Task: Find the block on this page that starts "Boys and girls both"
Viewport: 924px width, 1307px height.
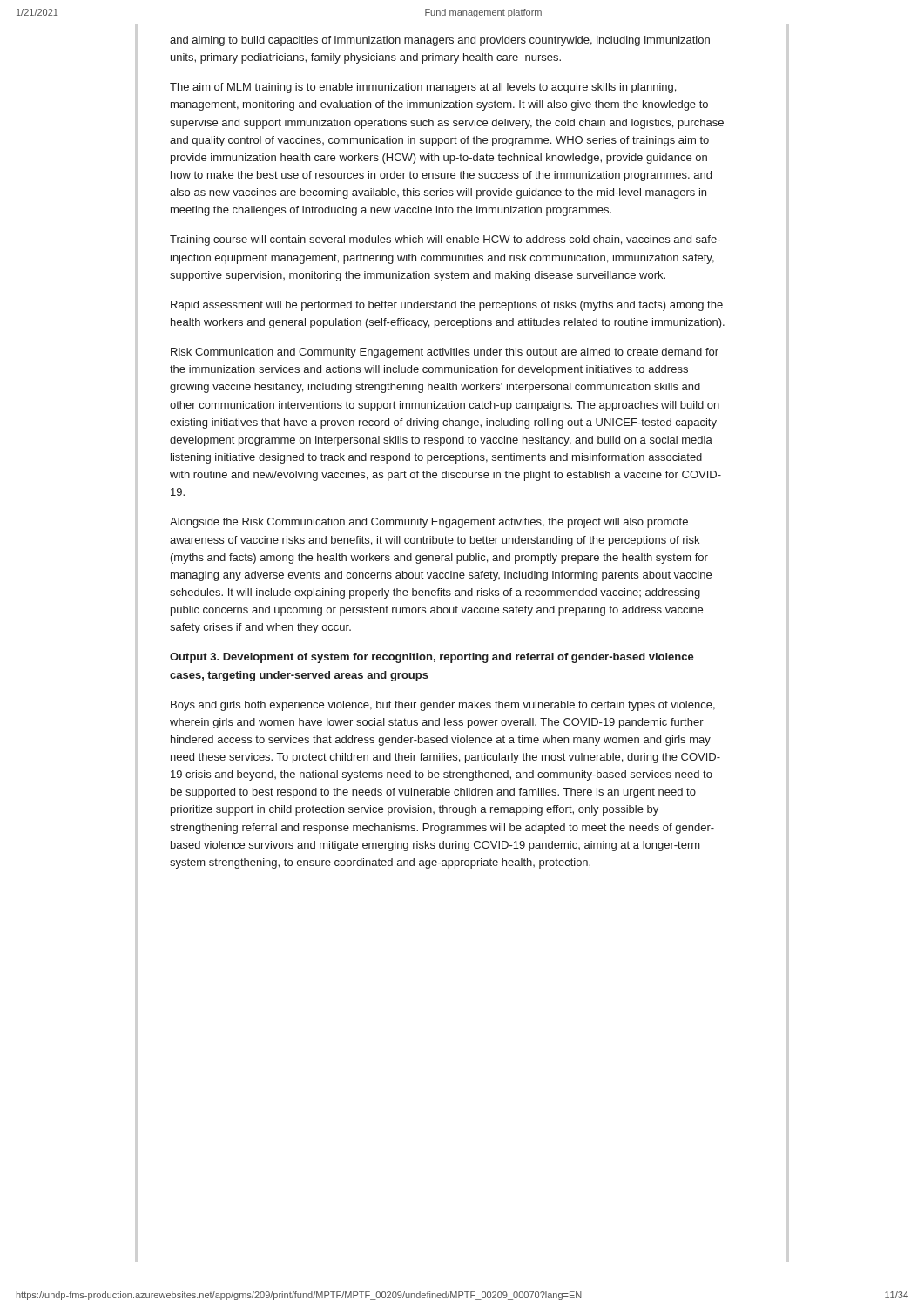Action: 445,783
